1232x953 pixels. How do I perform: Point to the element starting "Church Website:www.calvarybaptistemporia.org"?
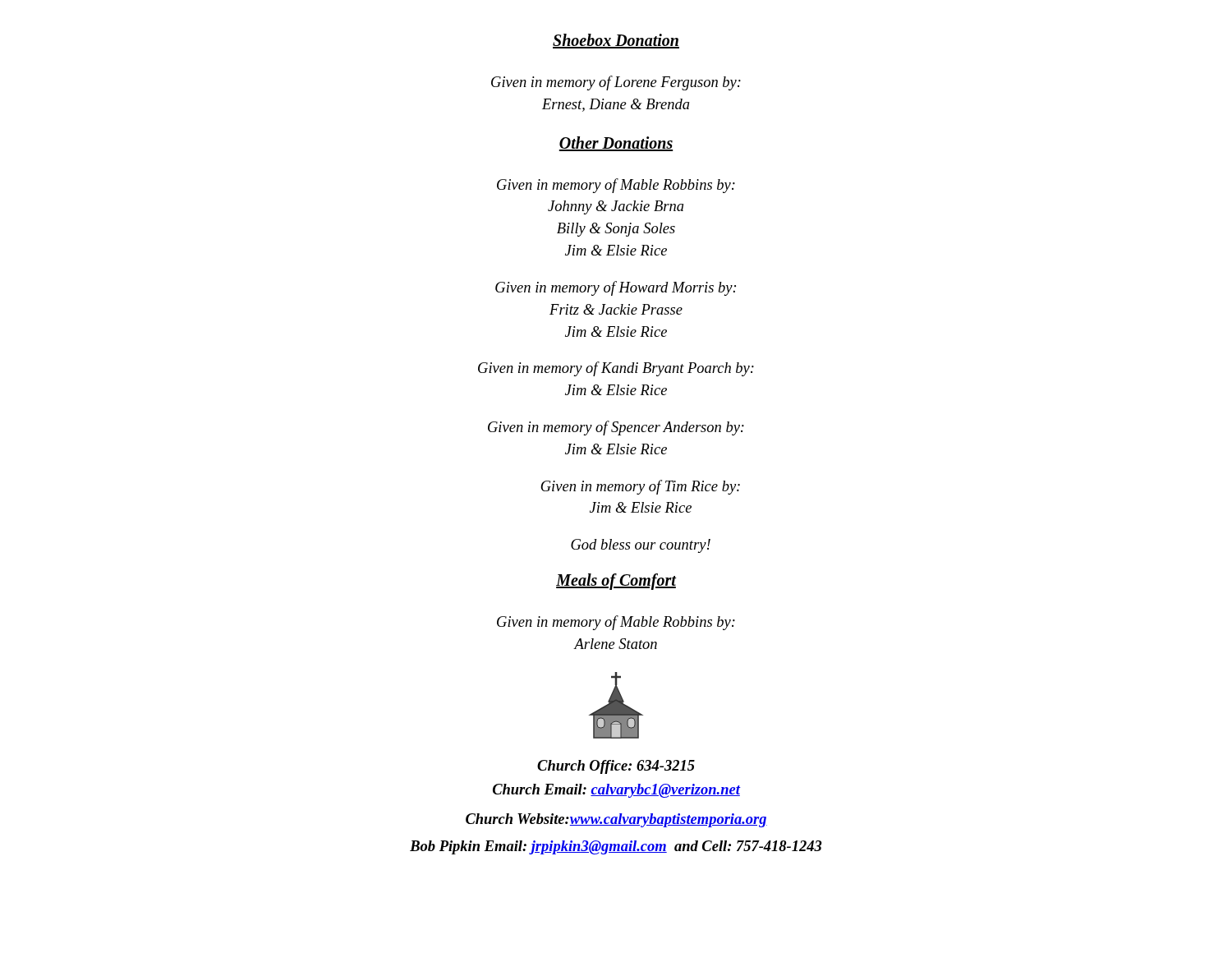pyautogui.click(x=616, y=819)
